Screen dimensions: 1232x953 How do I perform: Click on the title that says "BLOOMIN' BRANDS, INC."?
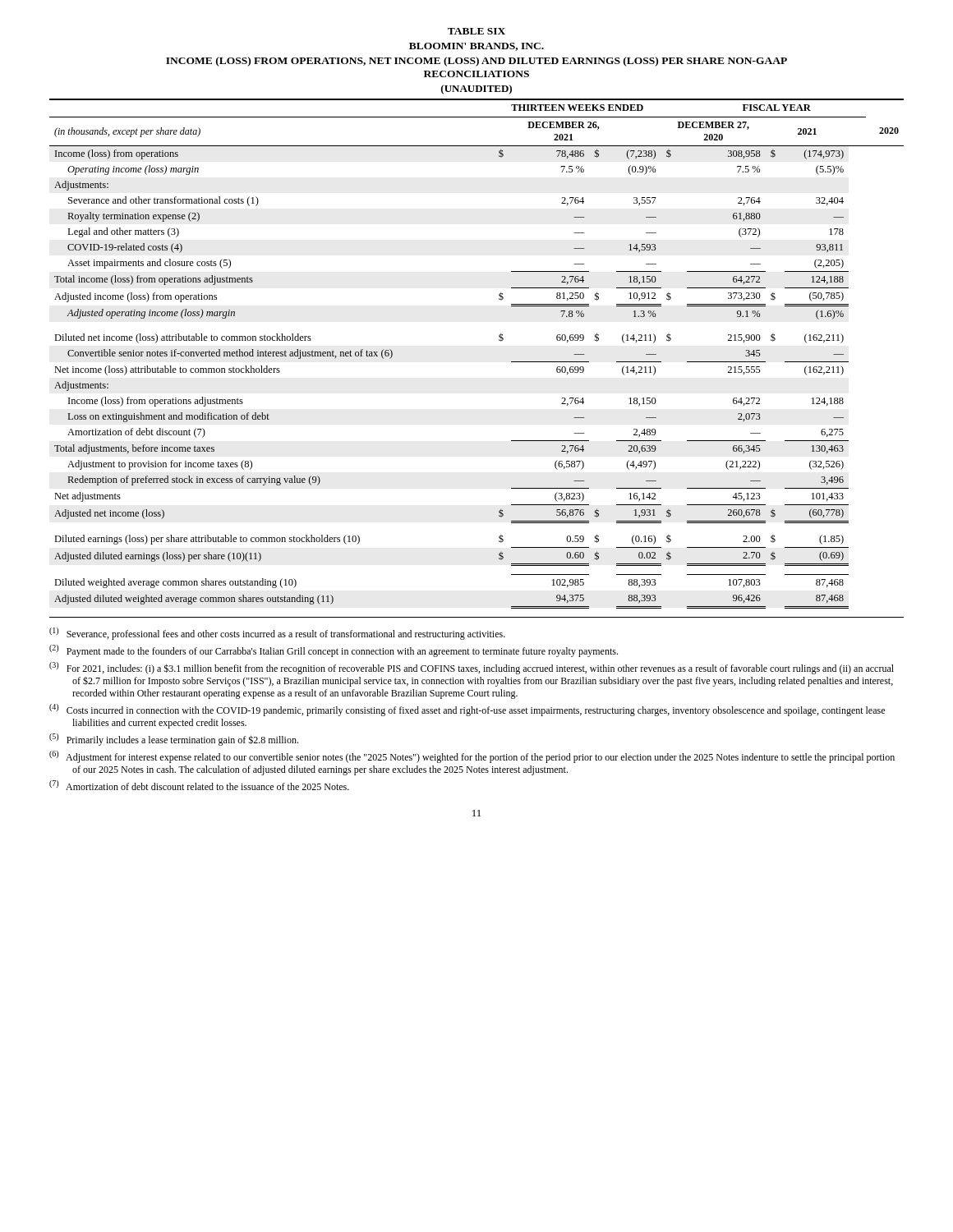476,46
